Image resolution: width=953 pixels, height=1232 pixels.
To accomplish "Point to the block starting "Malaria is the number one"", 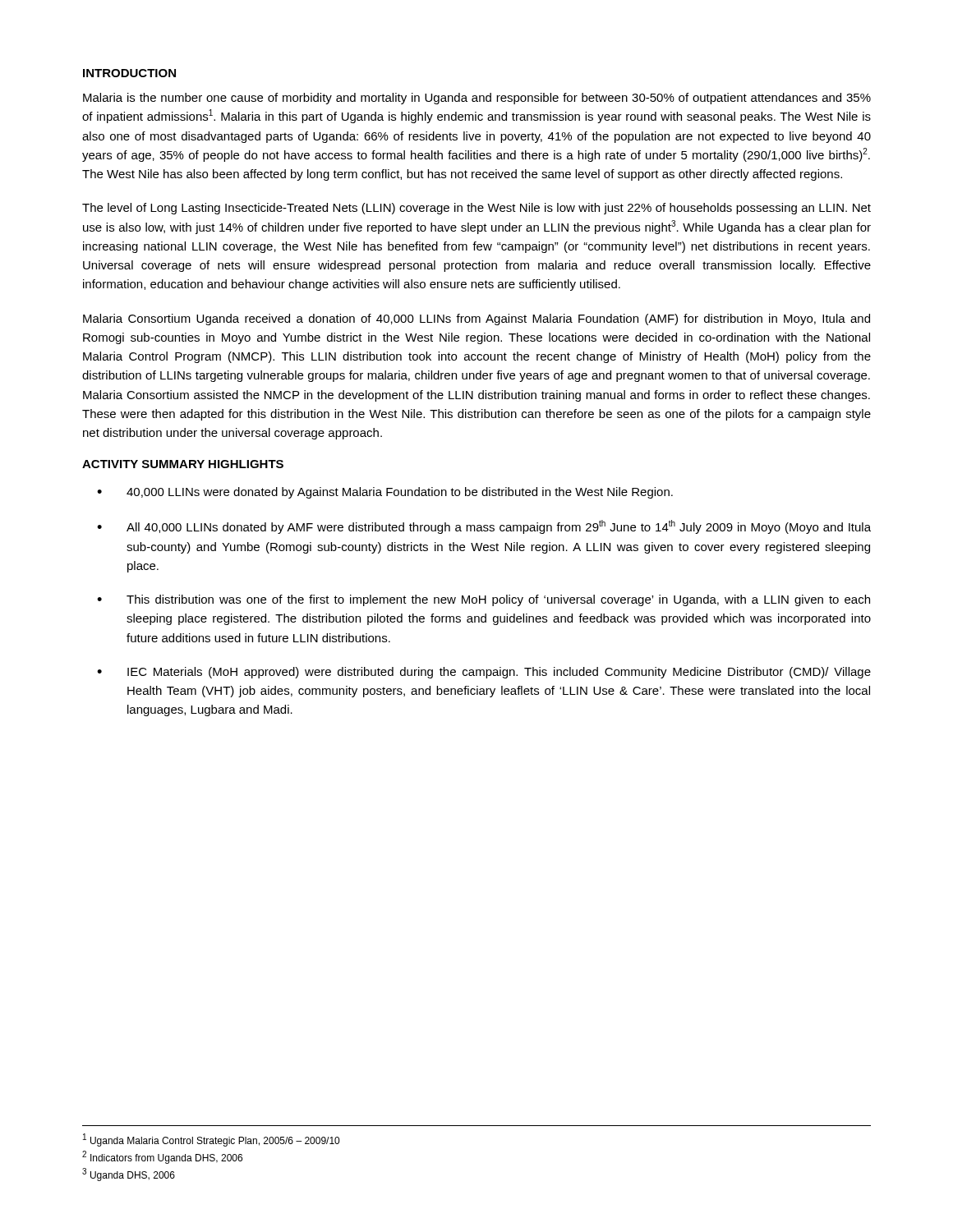I will (x=476, y=136).
